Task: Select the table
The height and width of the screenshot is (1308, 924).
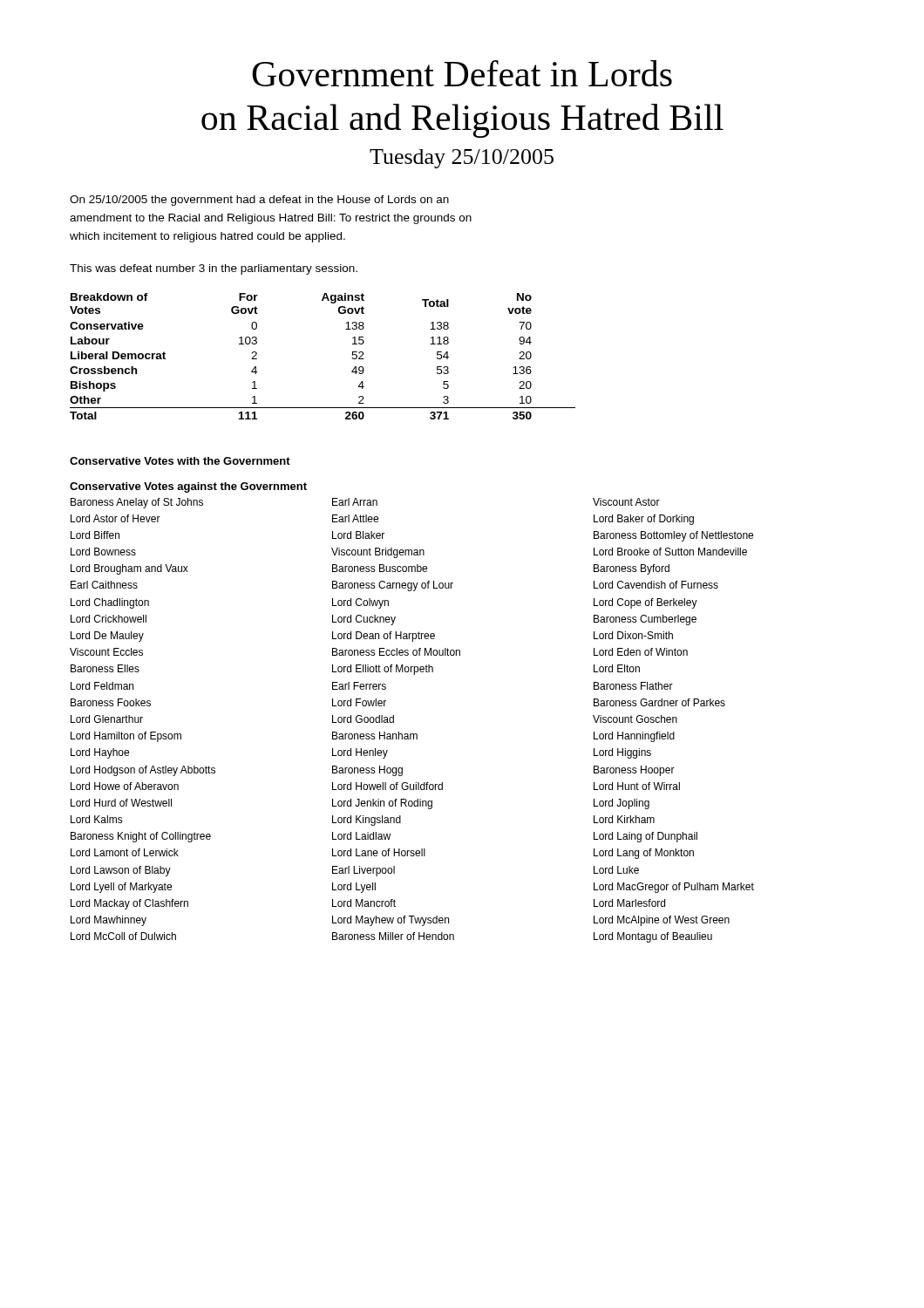Action: click(x=462, y=355)
